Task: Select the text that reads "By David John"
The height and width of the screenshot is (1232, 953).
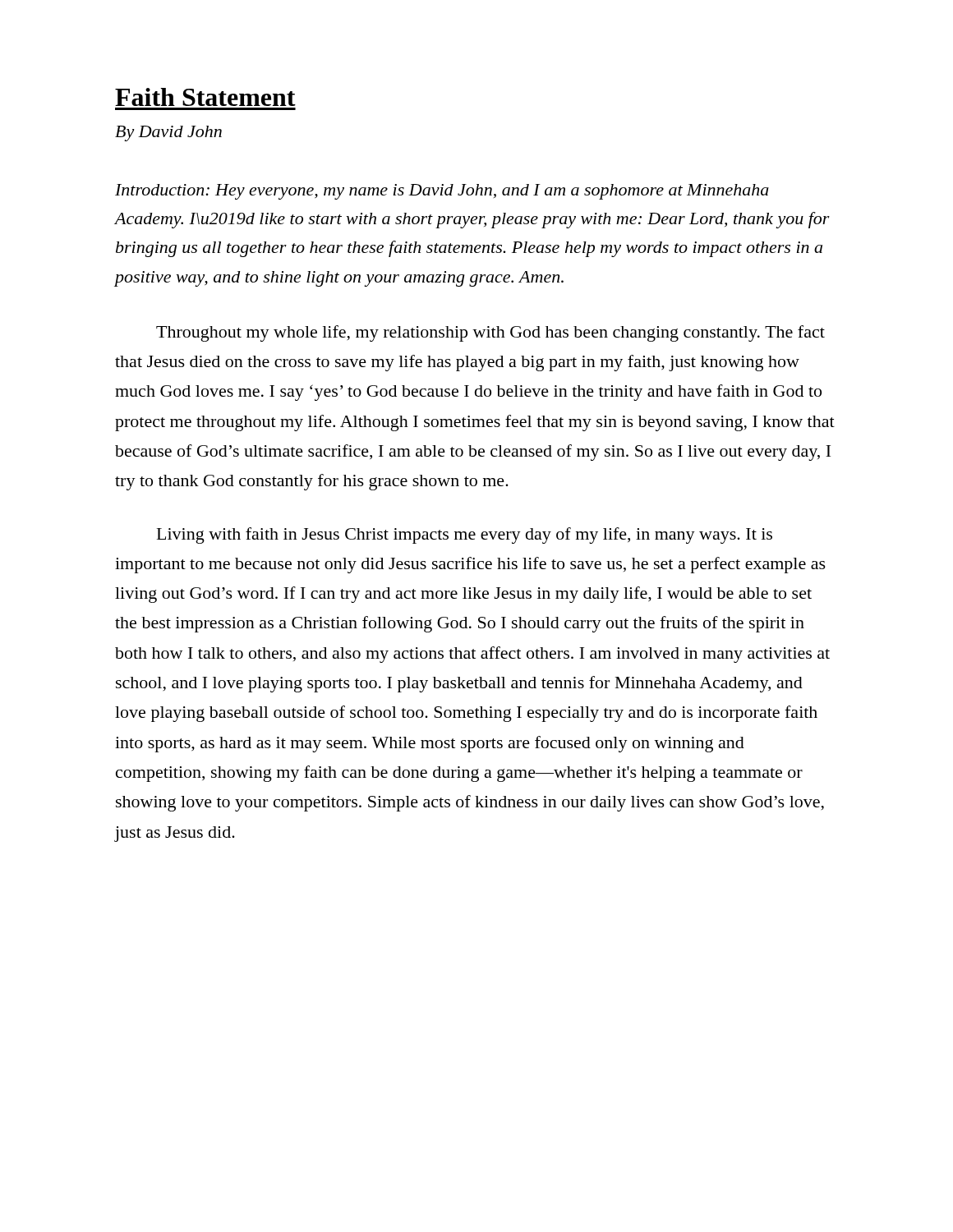Action: pos(169,131)
